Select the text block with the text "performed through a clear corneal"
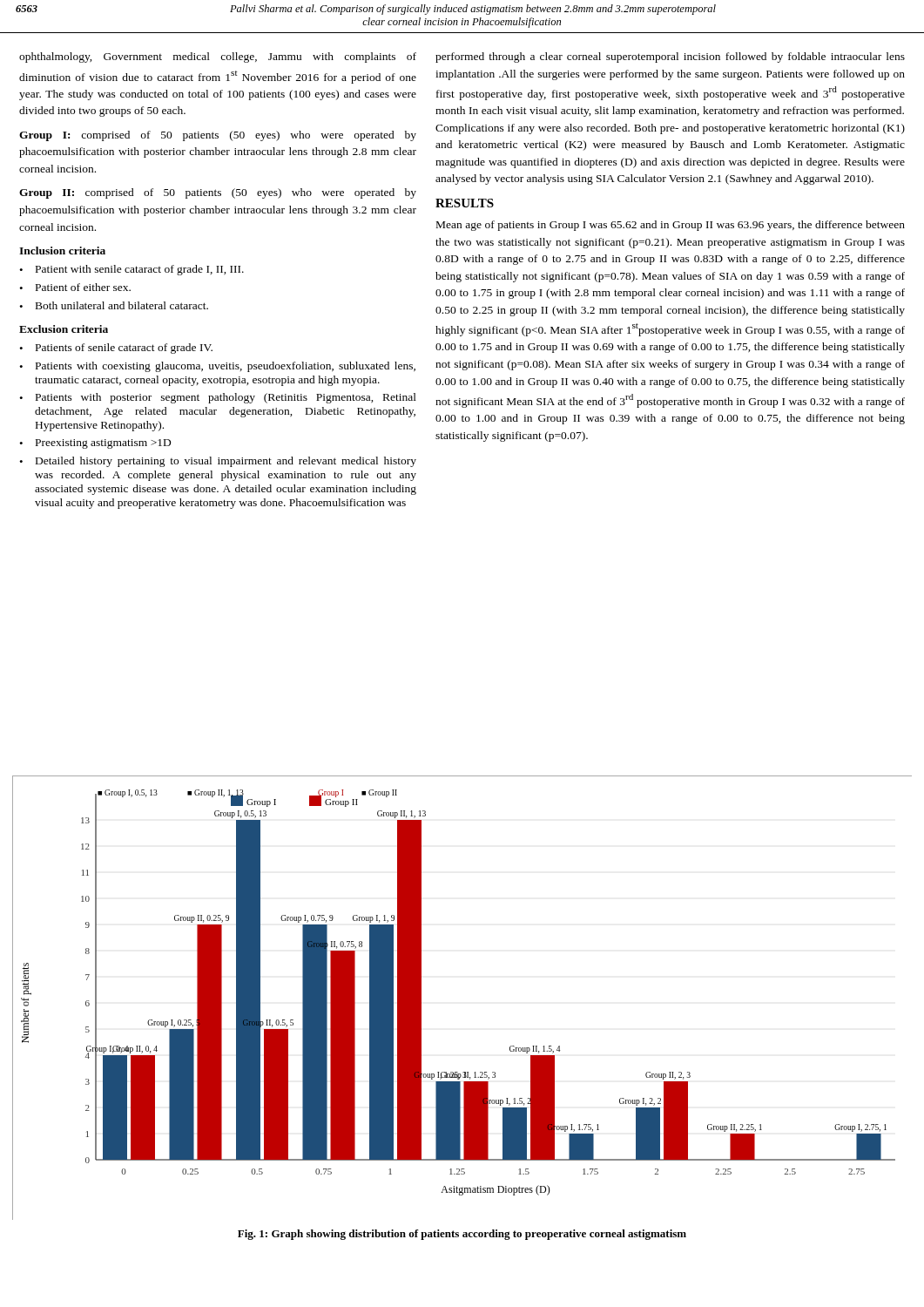The image size is (924, 1307). (670, 117)
